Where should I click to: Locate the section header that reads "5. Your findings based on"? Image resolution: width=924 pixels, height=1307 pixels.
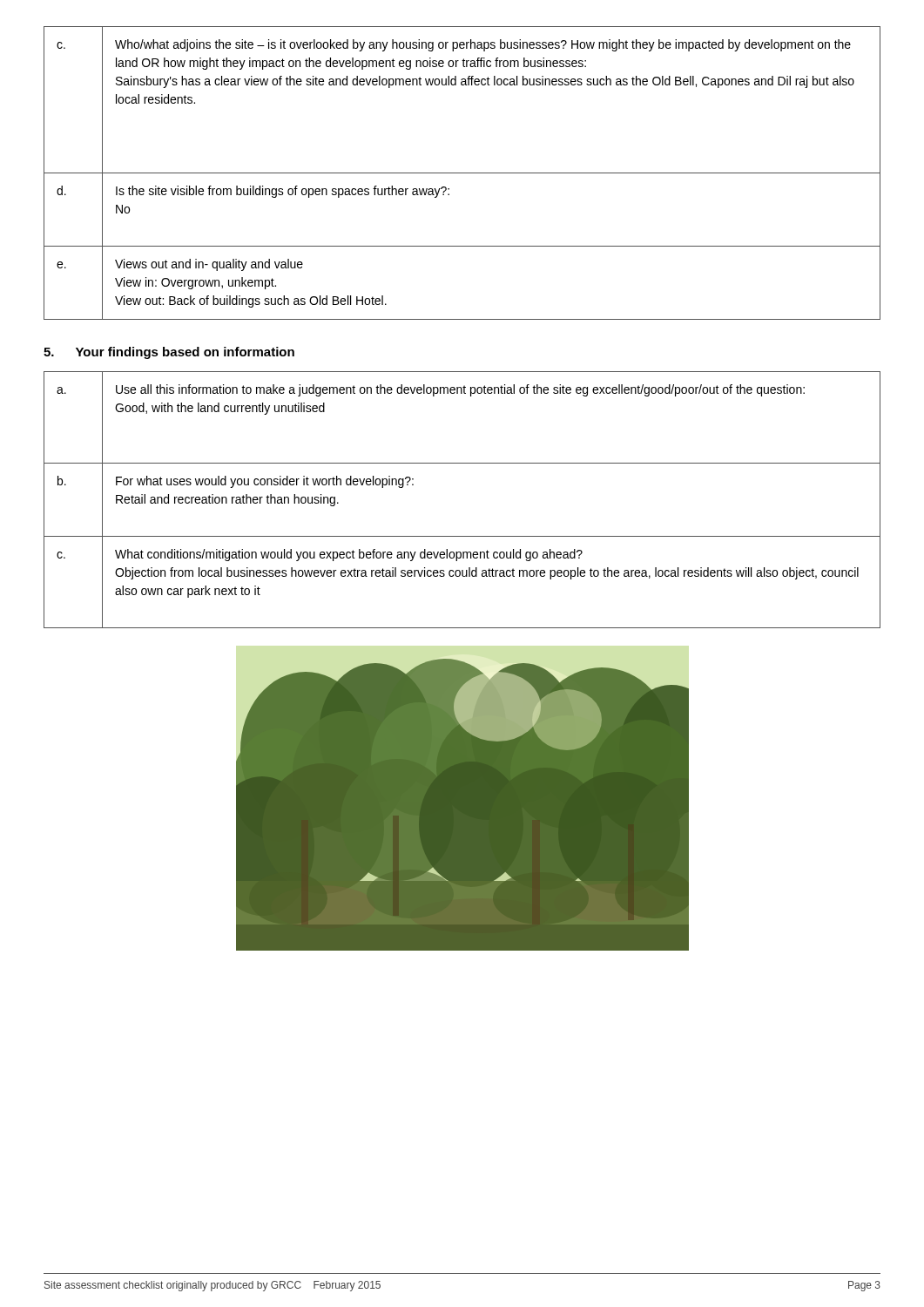pyautogui.click(x=169, y=352)
